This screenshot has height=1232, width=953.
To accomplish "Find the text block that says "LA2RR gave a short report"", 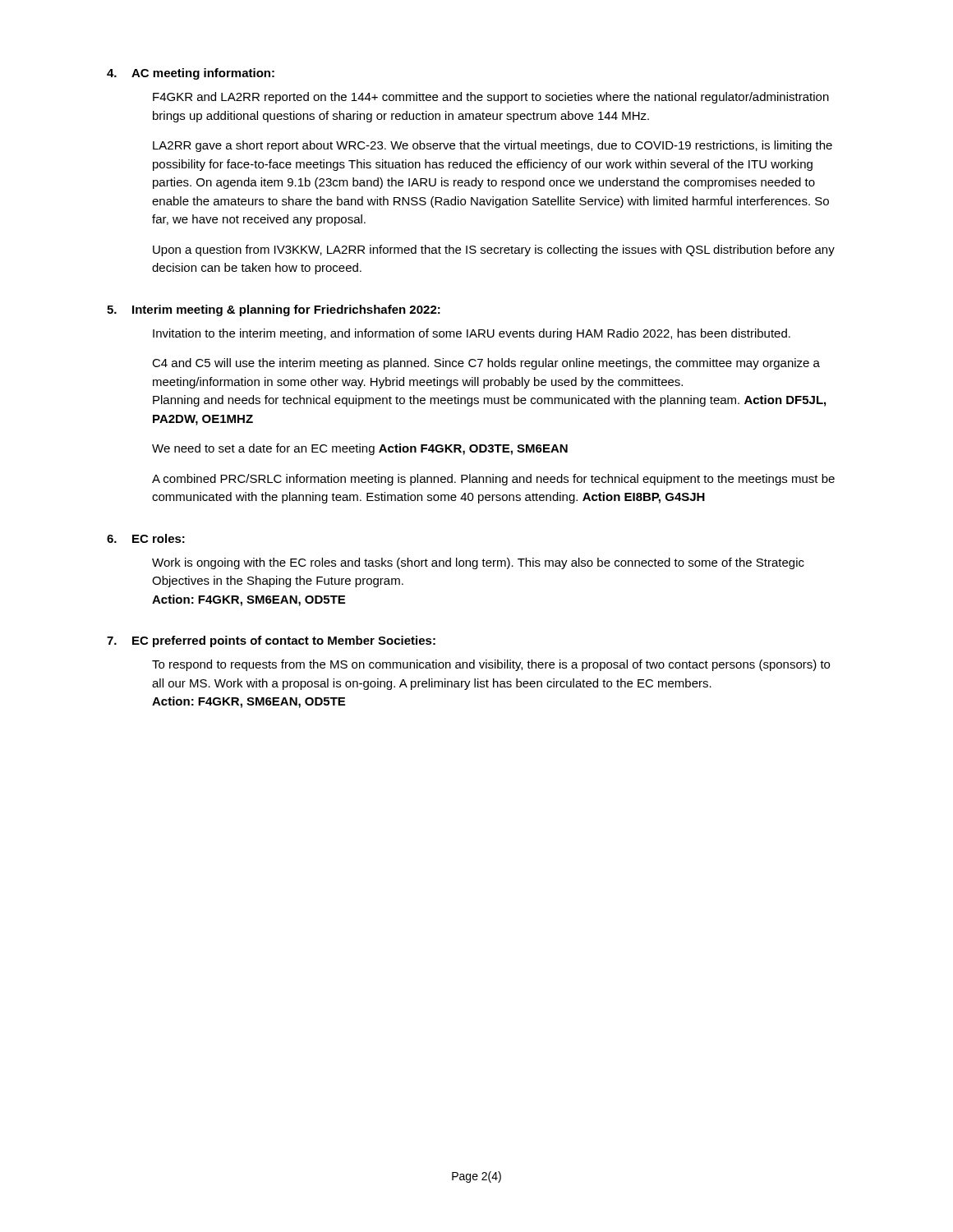I will (492, 182).
